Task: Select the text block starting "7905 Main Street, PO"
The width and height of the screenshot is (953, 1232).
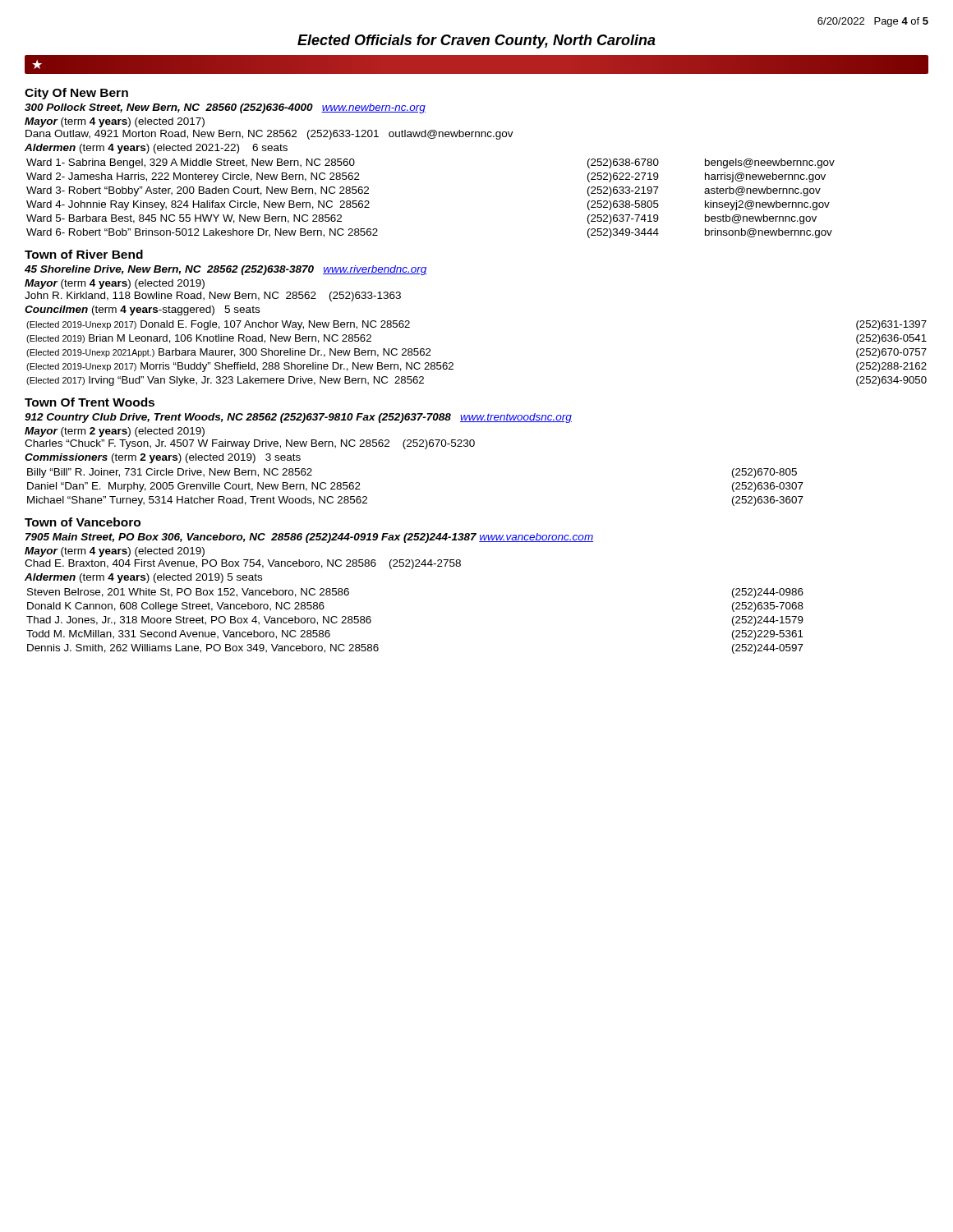Action: click(309, 537)
